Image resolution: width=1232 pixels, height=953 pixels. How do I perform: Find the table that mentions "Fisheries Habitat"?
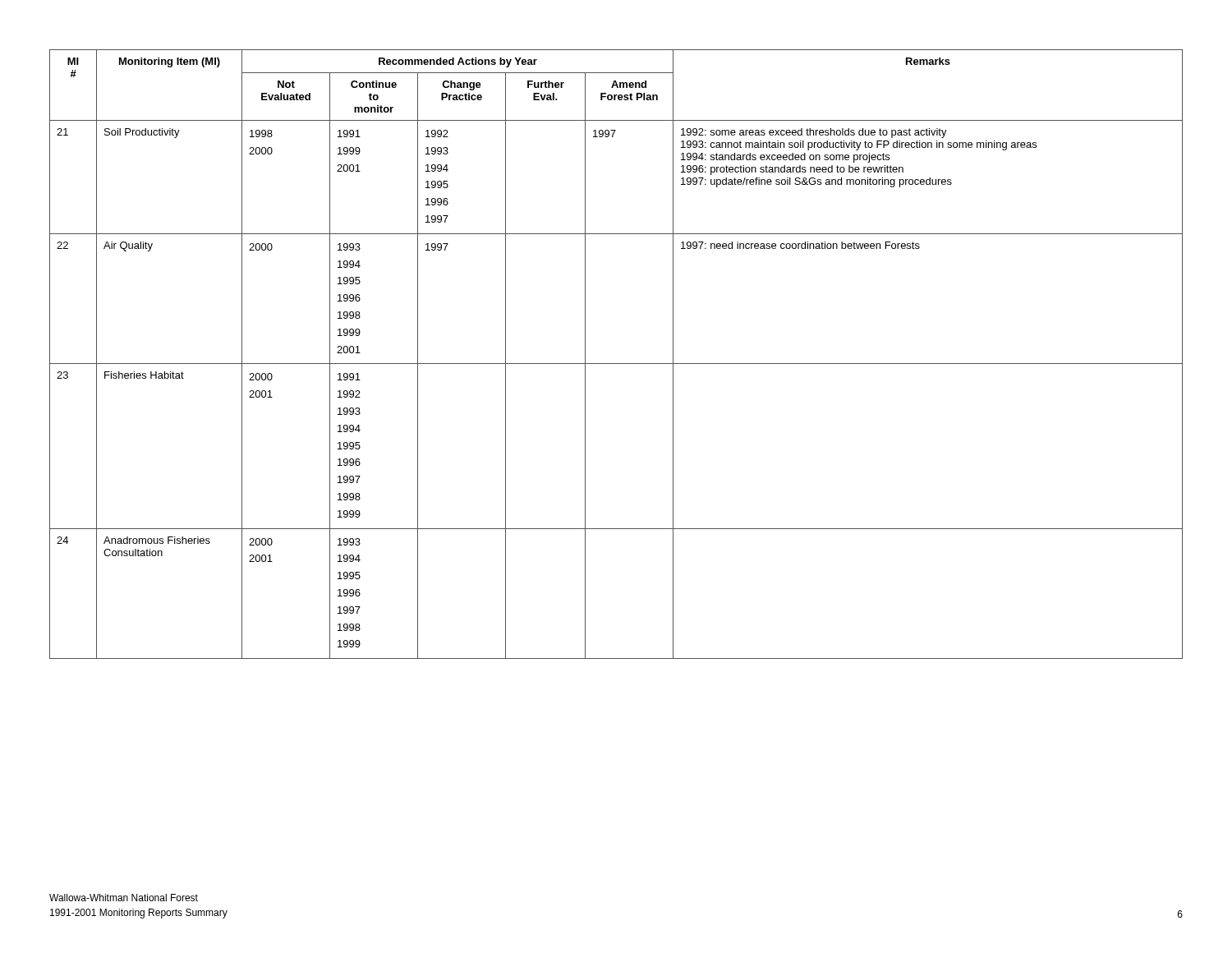click(x=616, y=354)
